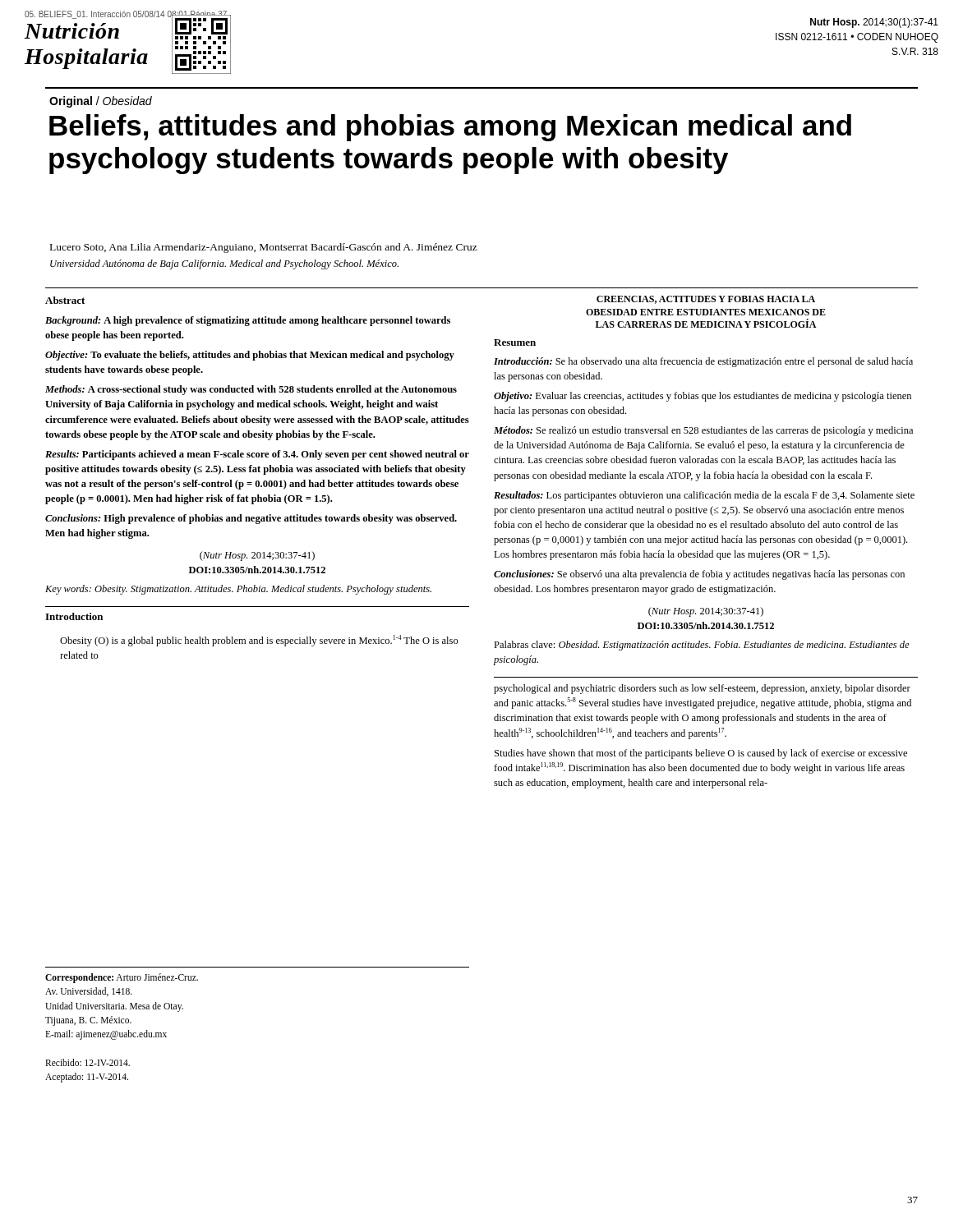
Task: Click the passage that begins "Introducción: Se ha observado una alta frecuencia"
Action: [x=706, y=475]
